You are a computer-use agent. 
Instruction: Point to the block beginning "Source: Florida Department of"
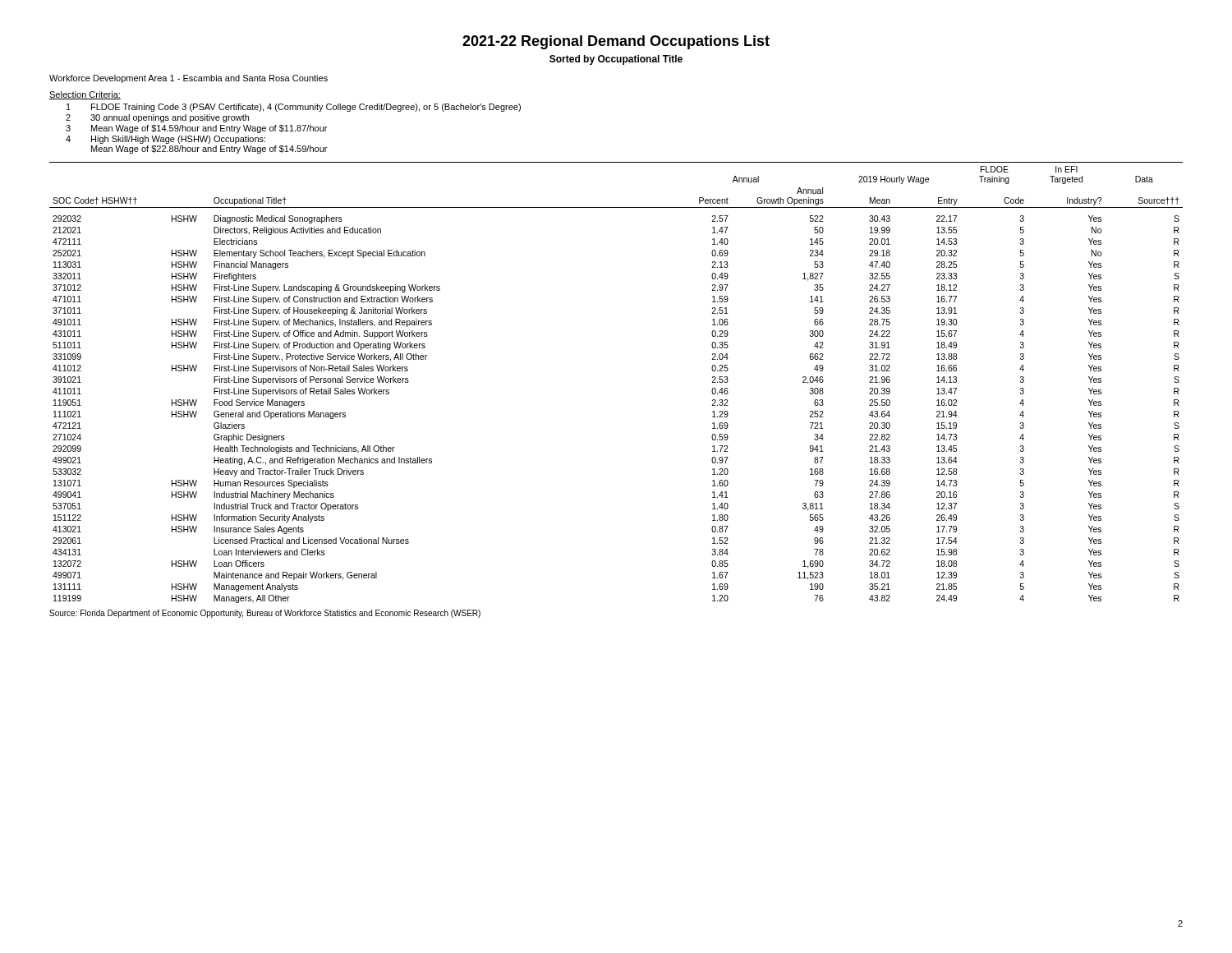(265, 613)
